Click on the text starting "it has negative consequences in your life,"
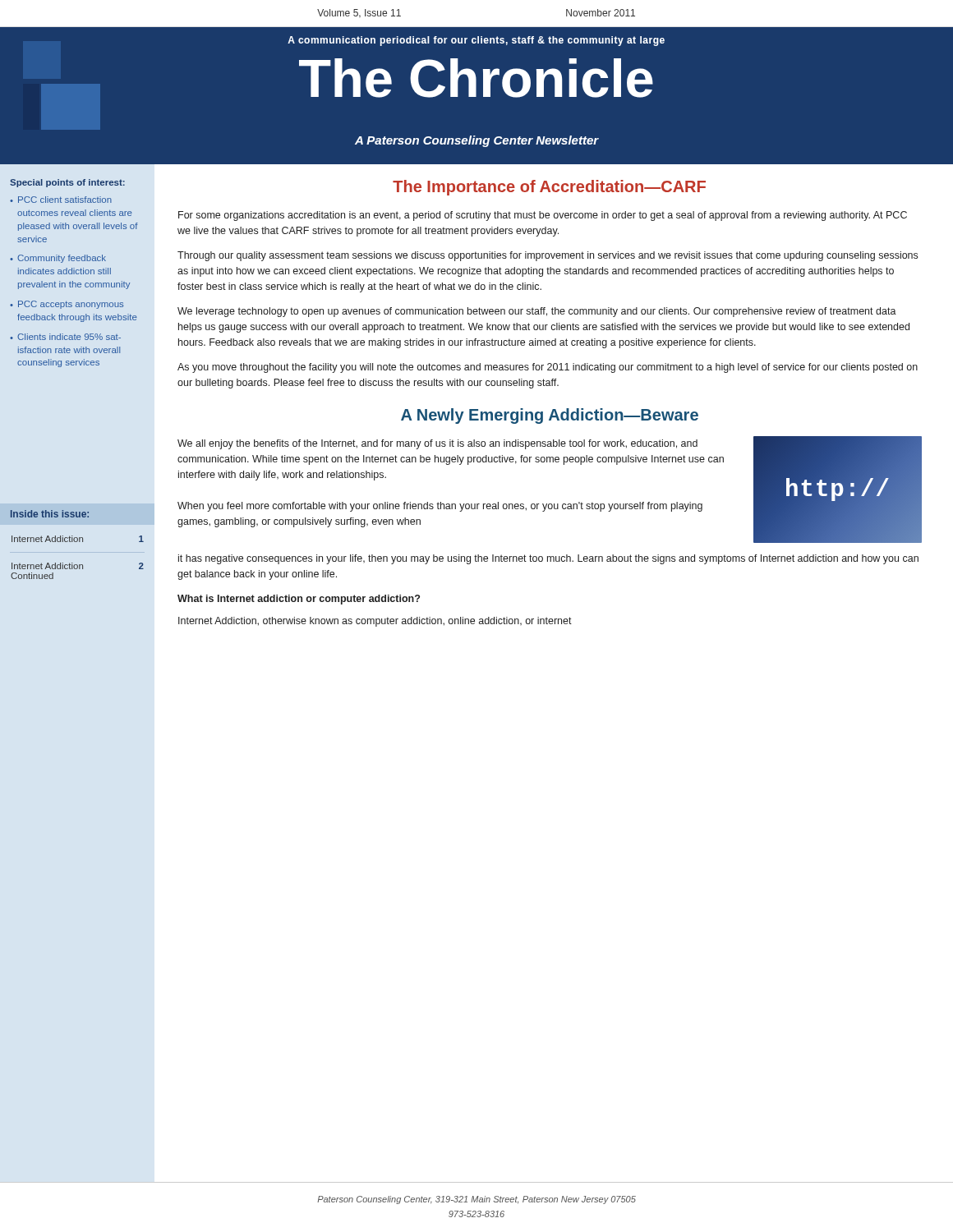The image size is (953, 1232). point(548,566)
